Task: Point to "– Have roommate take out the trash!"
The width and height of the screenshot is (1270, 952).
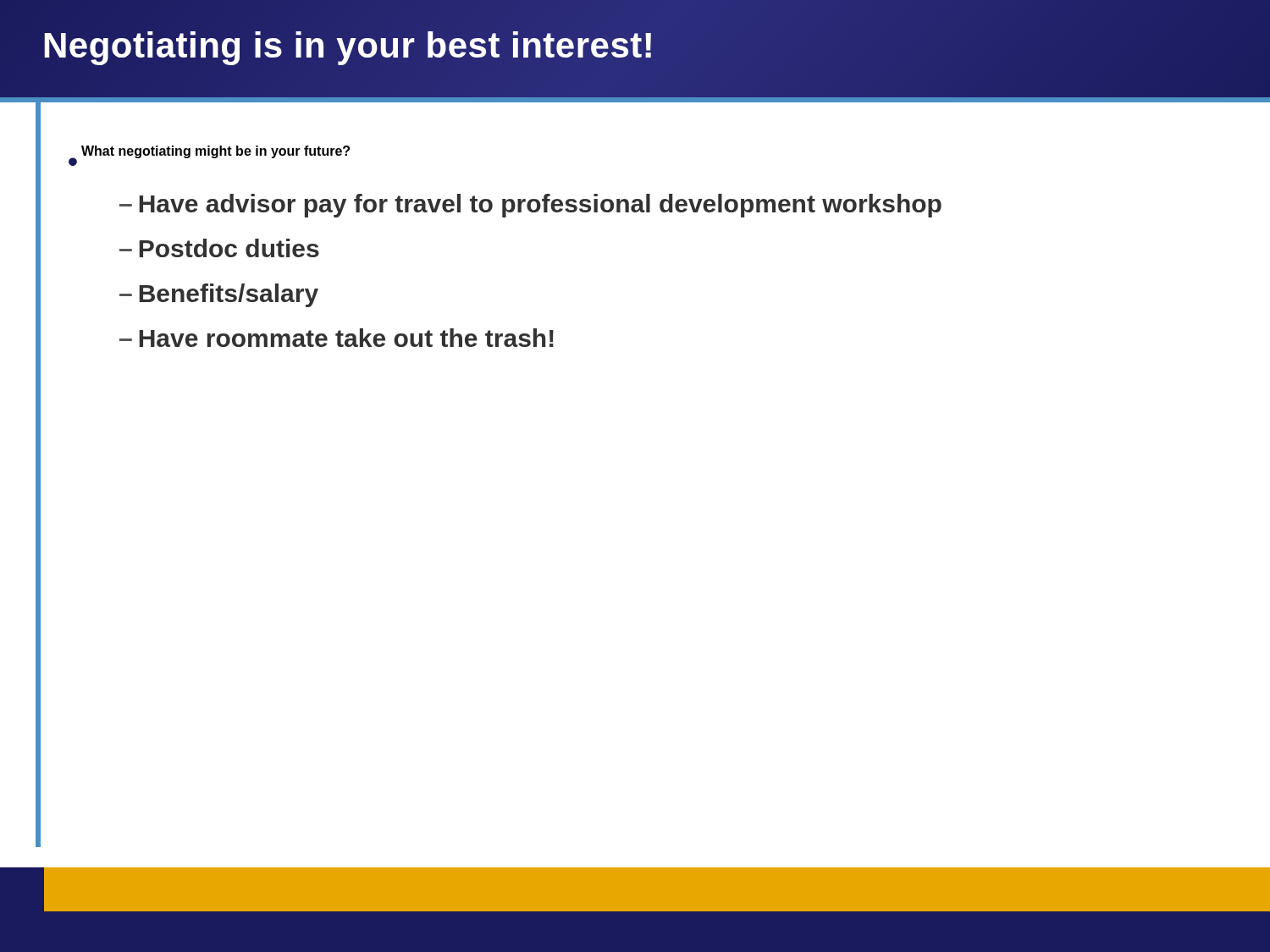Action: (x=337, y=338)
